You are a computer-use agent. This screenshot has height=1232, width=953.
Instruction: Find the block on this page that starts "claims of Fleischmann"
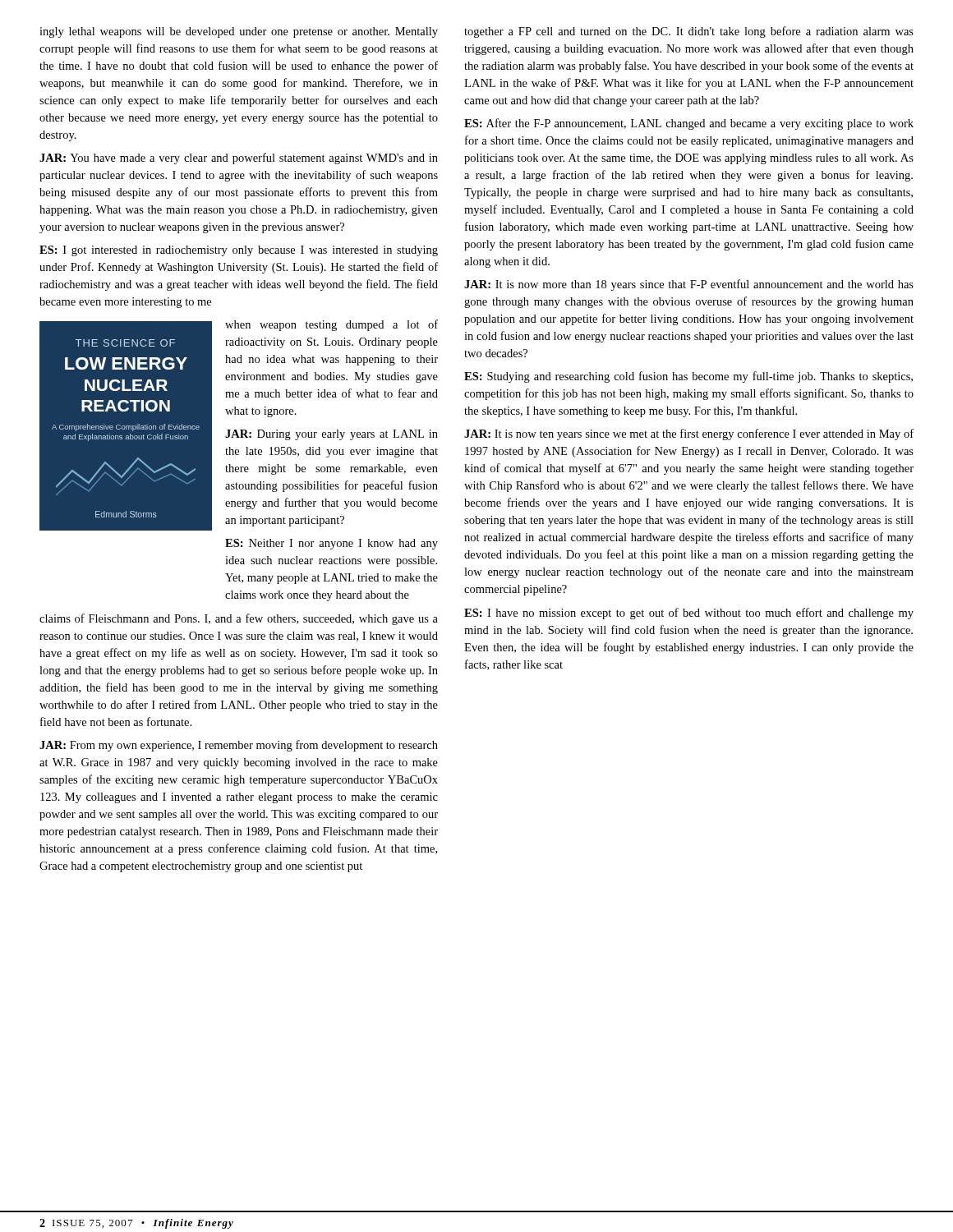pyautogui.click(x=239, y=670)
